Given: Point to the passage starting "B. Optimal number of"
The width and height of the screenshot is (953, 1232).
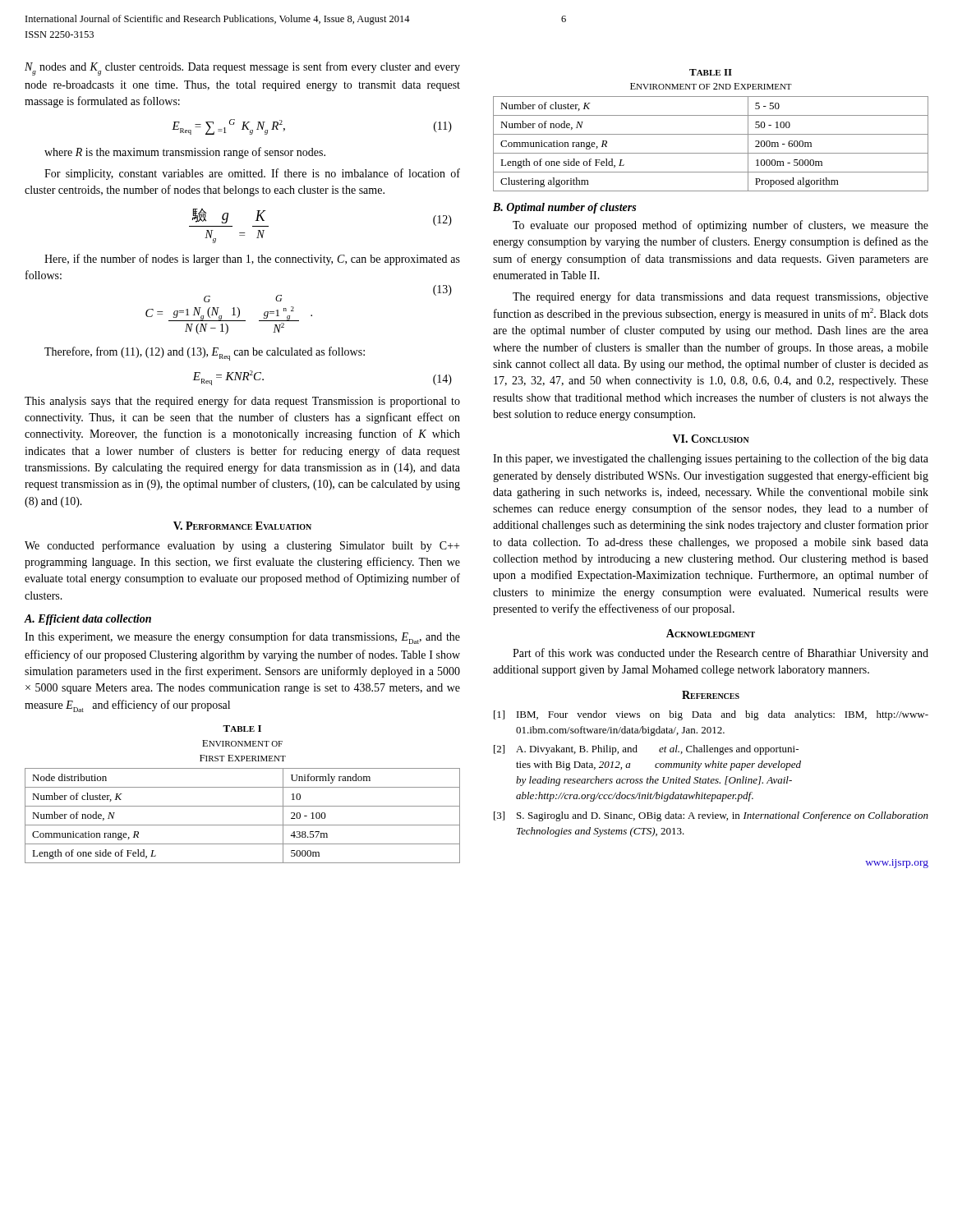Looking at the screenshot, I should click(x=565, y=207).
